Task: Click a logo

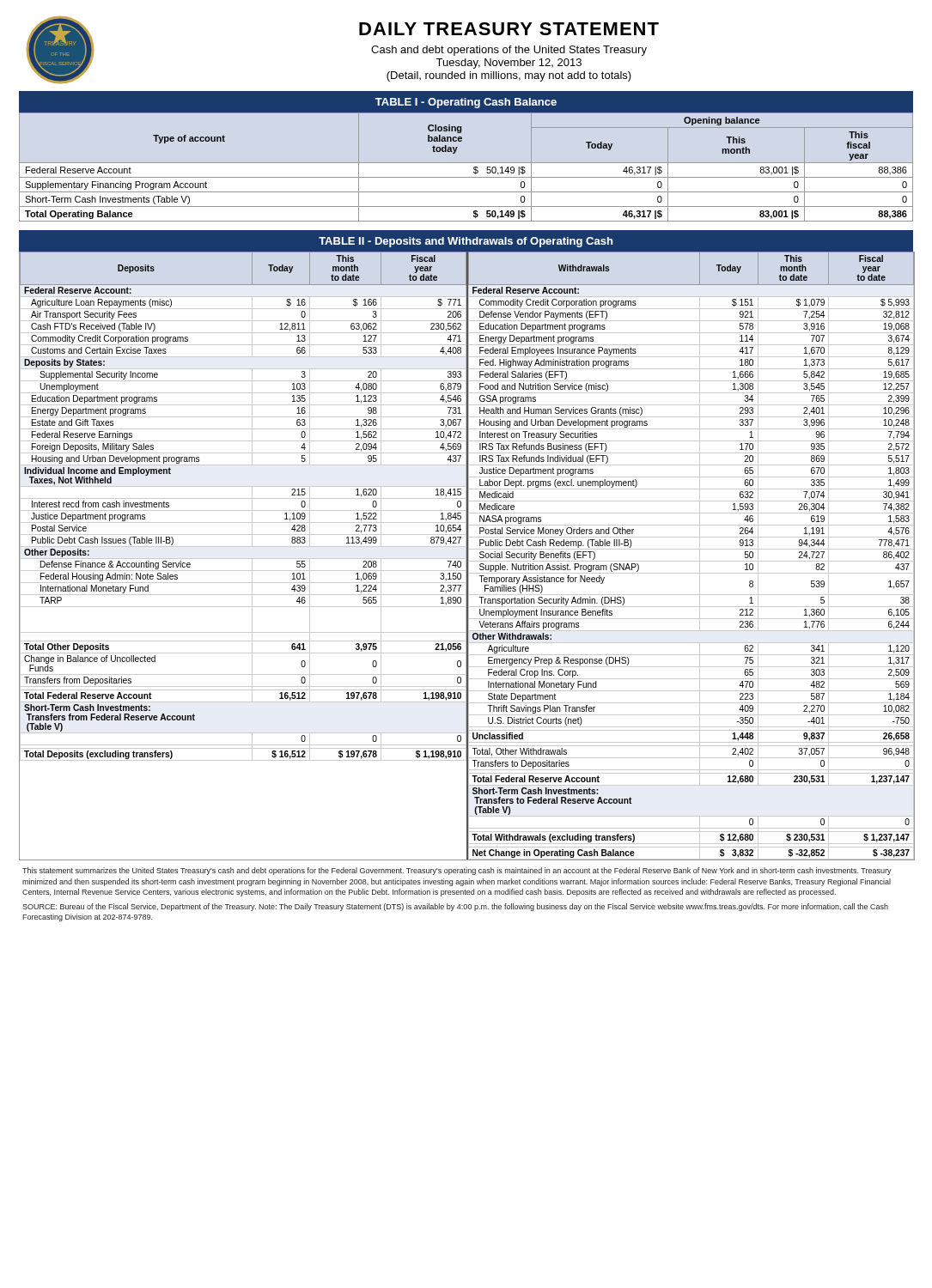Action: pos(60,50)
